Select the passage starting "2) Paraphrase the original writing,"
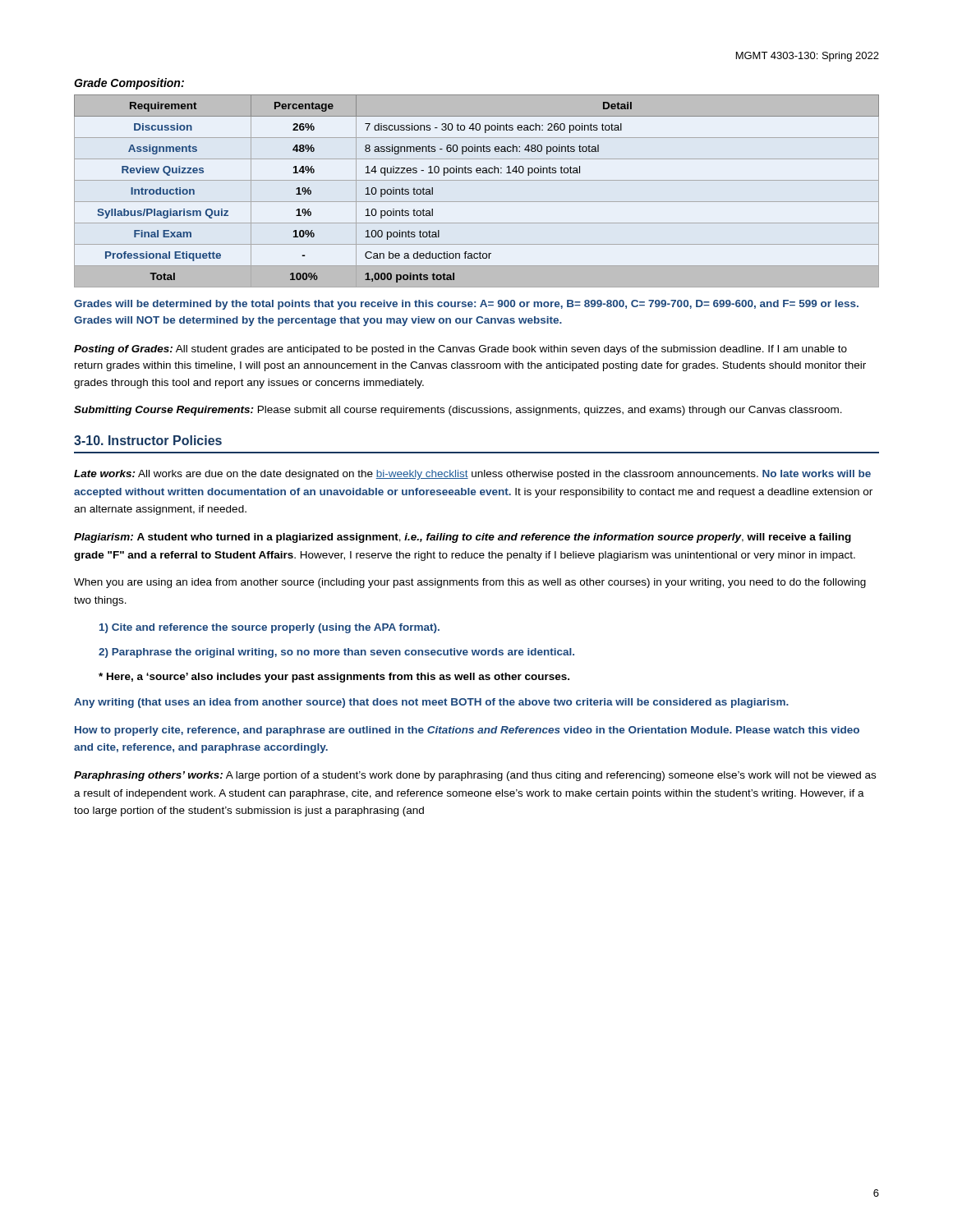This screenshot has width=953, height=1232. [337, 652]
